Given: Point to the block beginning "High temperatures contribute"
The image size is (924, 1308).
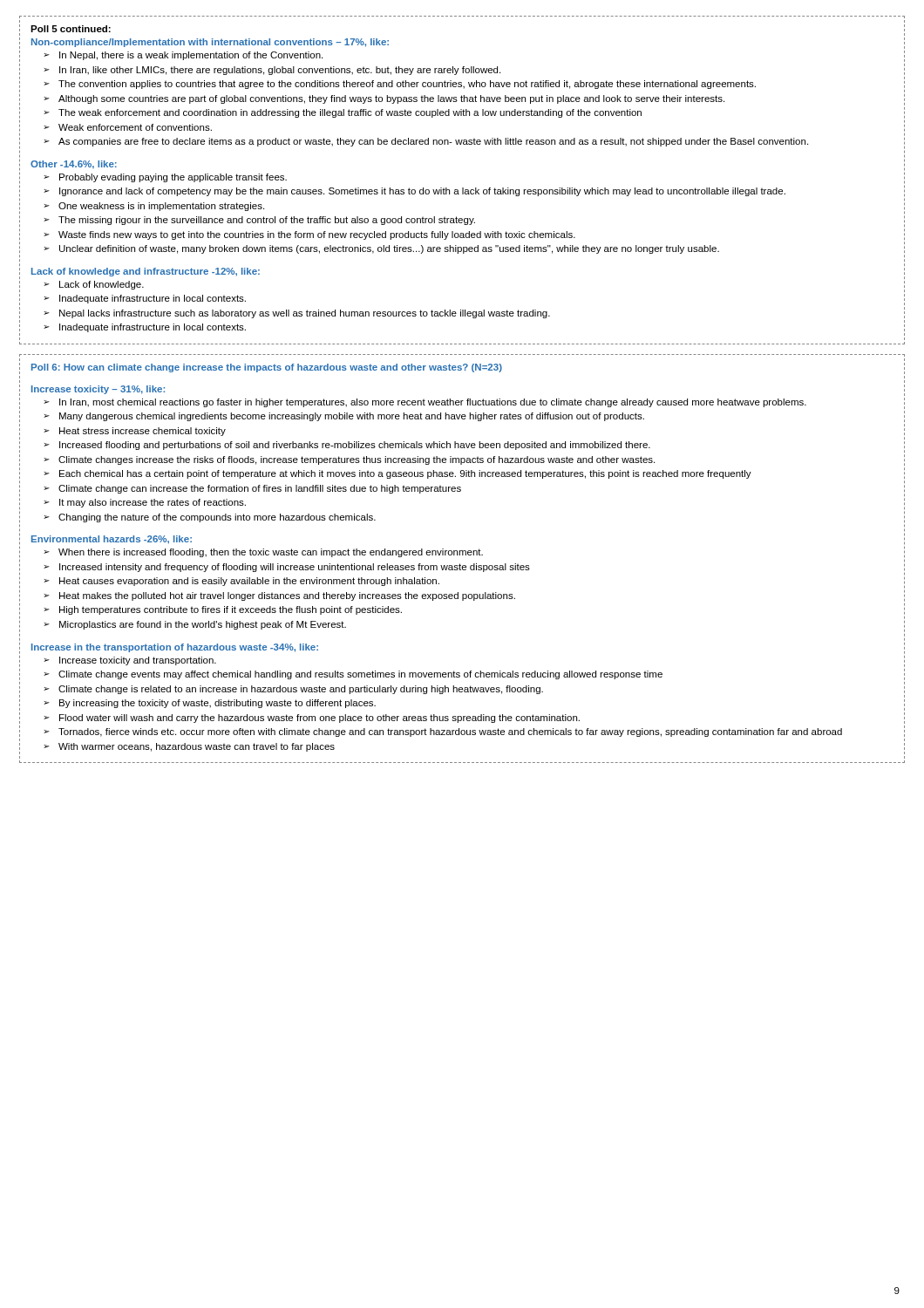Looking at the screenshot, I should tap(231, 610).
